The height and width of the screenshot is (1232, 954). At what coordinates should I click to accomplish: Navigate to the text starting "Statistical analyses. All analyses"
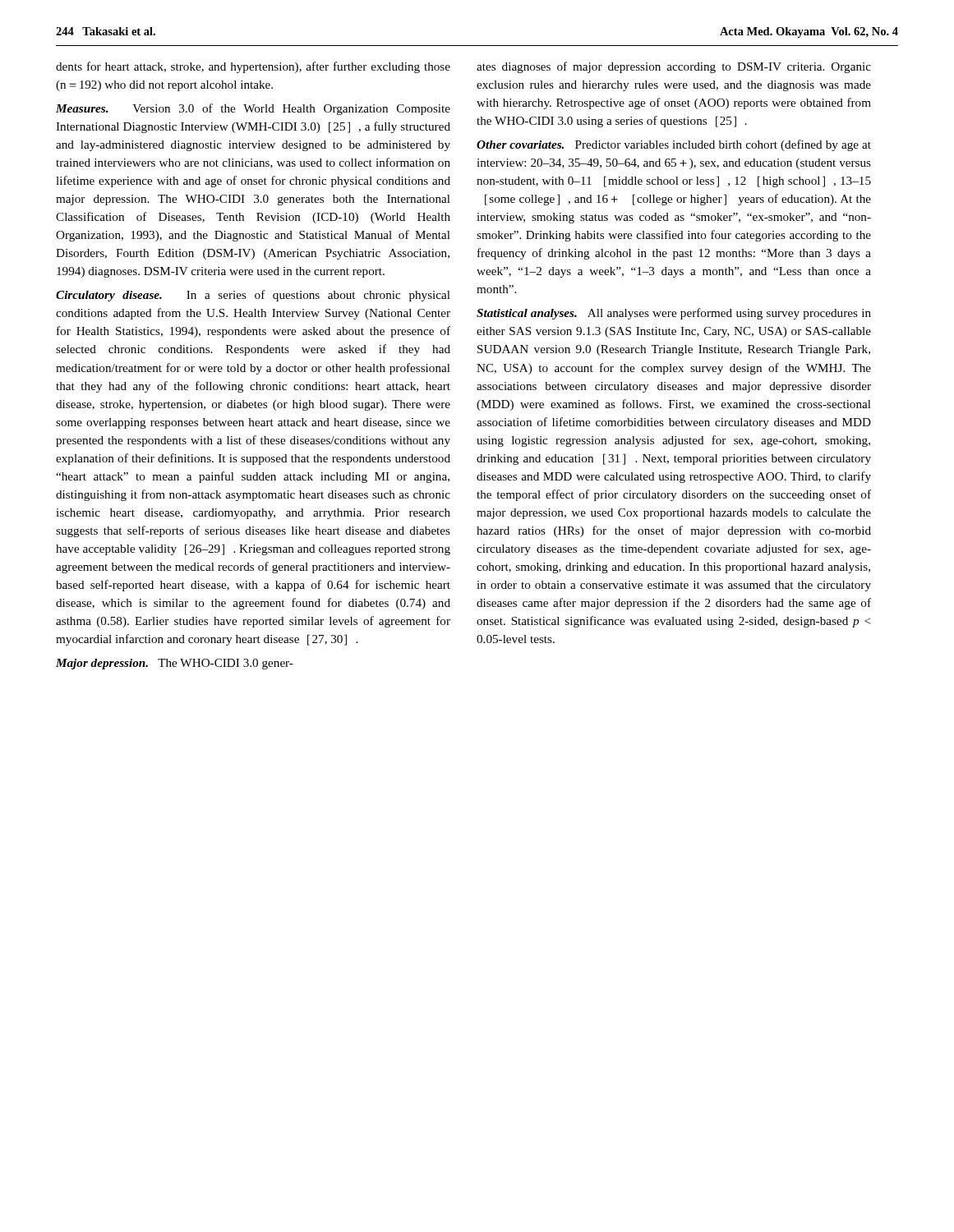(x=674, y=476)
